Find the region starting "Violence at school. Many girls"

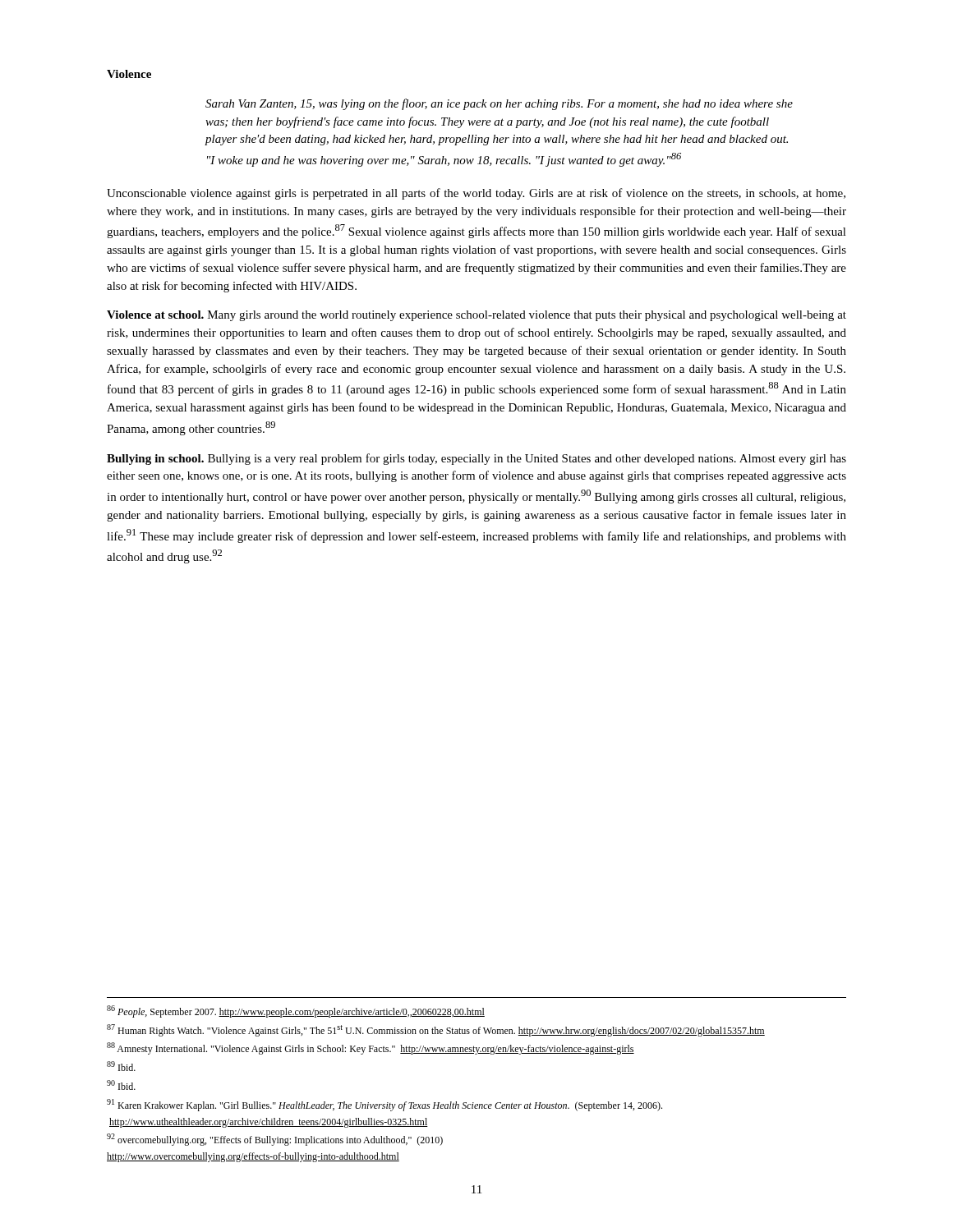point(476,372)
